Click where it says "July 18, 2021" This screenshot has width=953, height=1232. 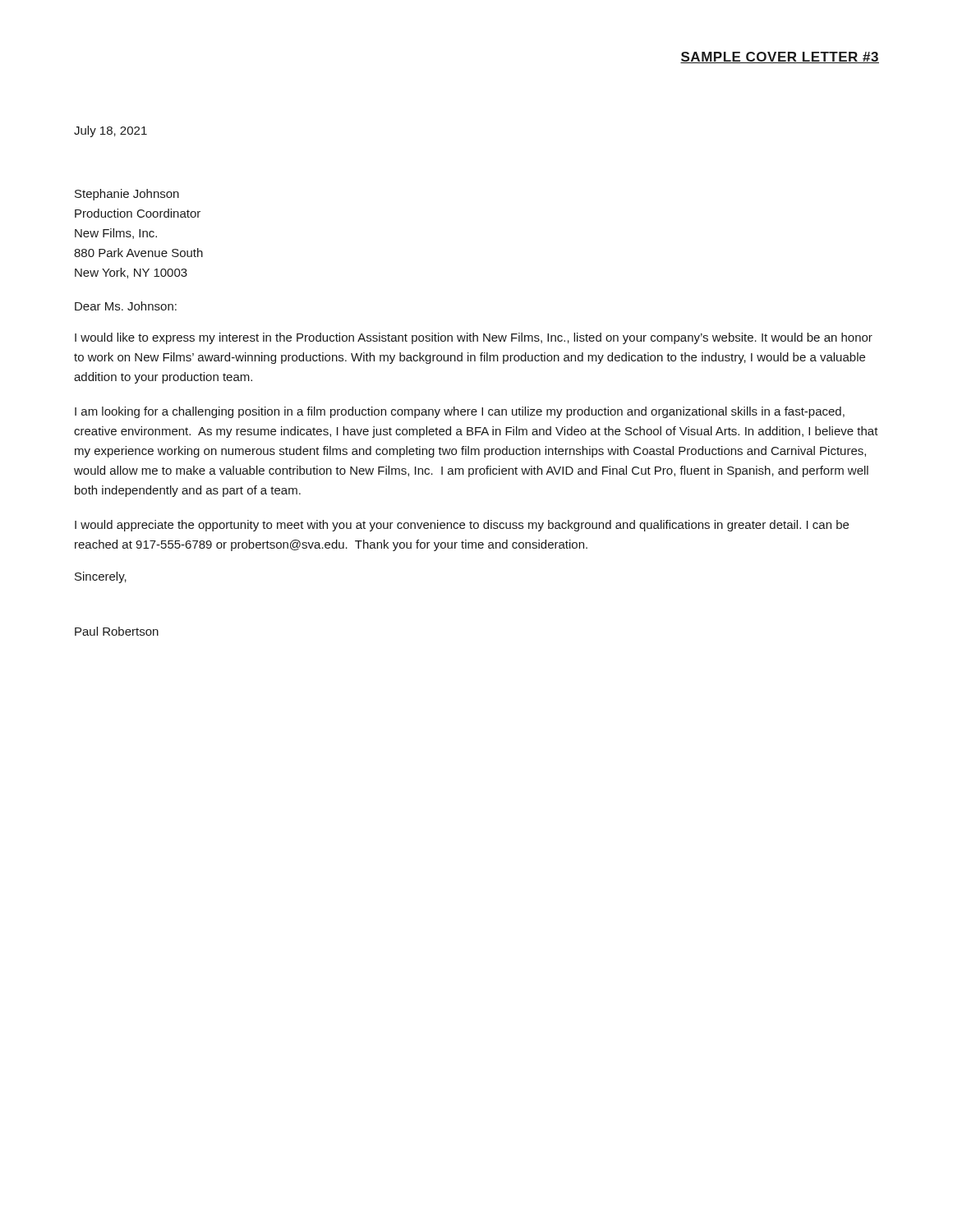pyautogui.click(x=111, y=130)
